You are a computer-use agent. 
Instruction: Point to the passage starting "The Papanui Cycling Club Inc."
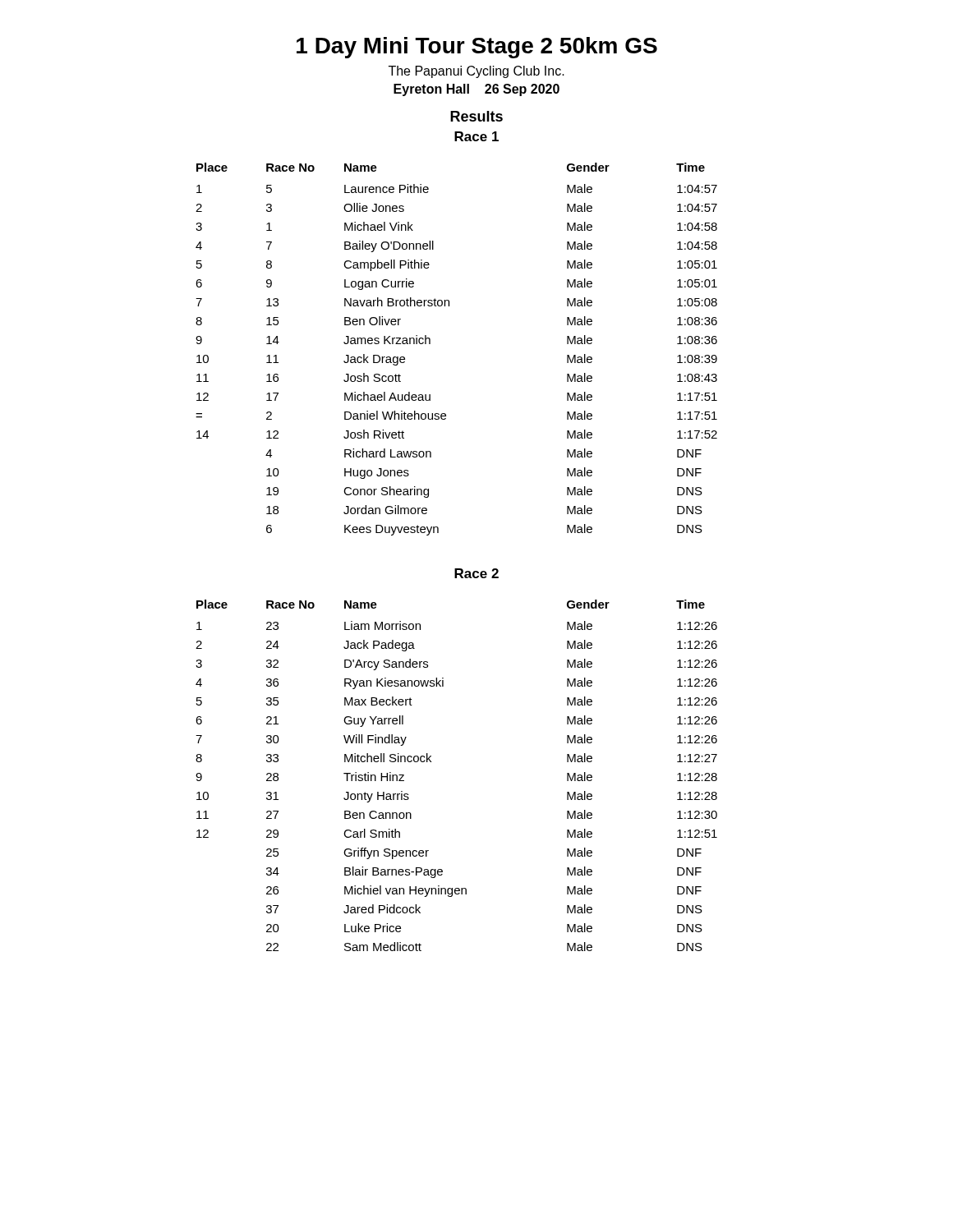(x=476, y=71)
